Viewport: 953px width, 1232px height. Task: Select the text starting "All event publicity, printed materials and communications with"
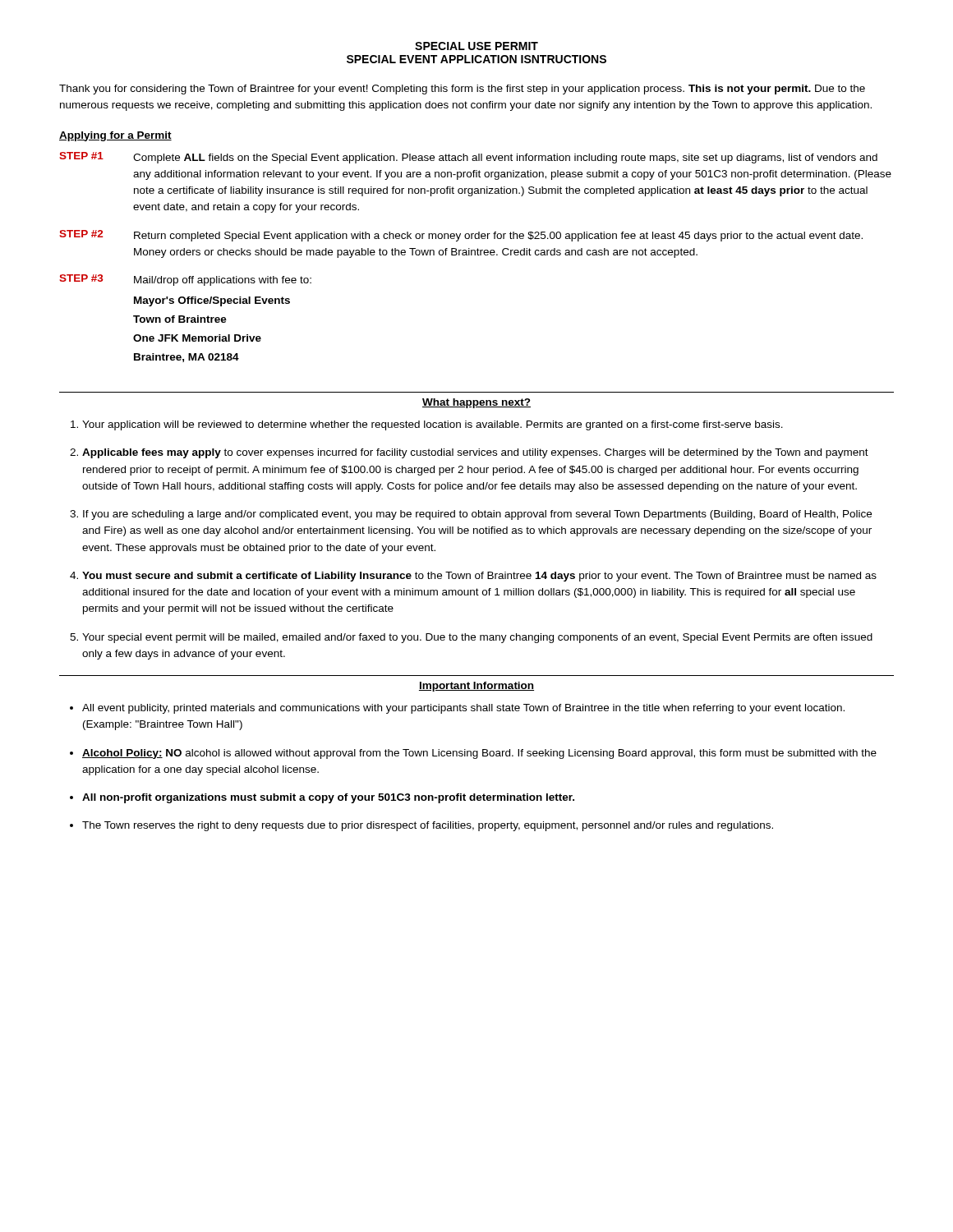[464, 716]
